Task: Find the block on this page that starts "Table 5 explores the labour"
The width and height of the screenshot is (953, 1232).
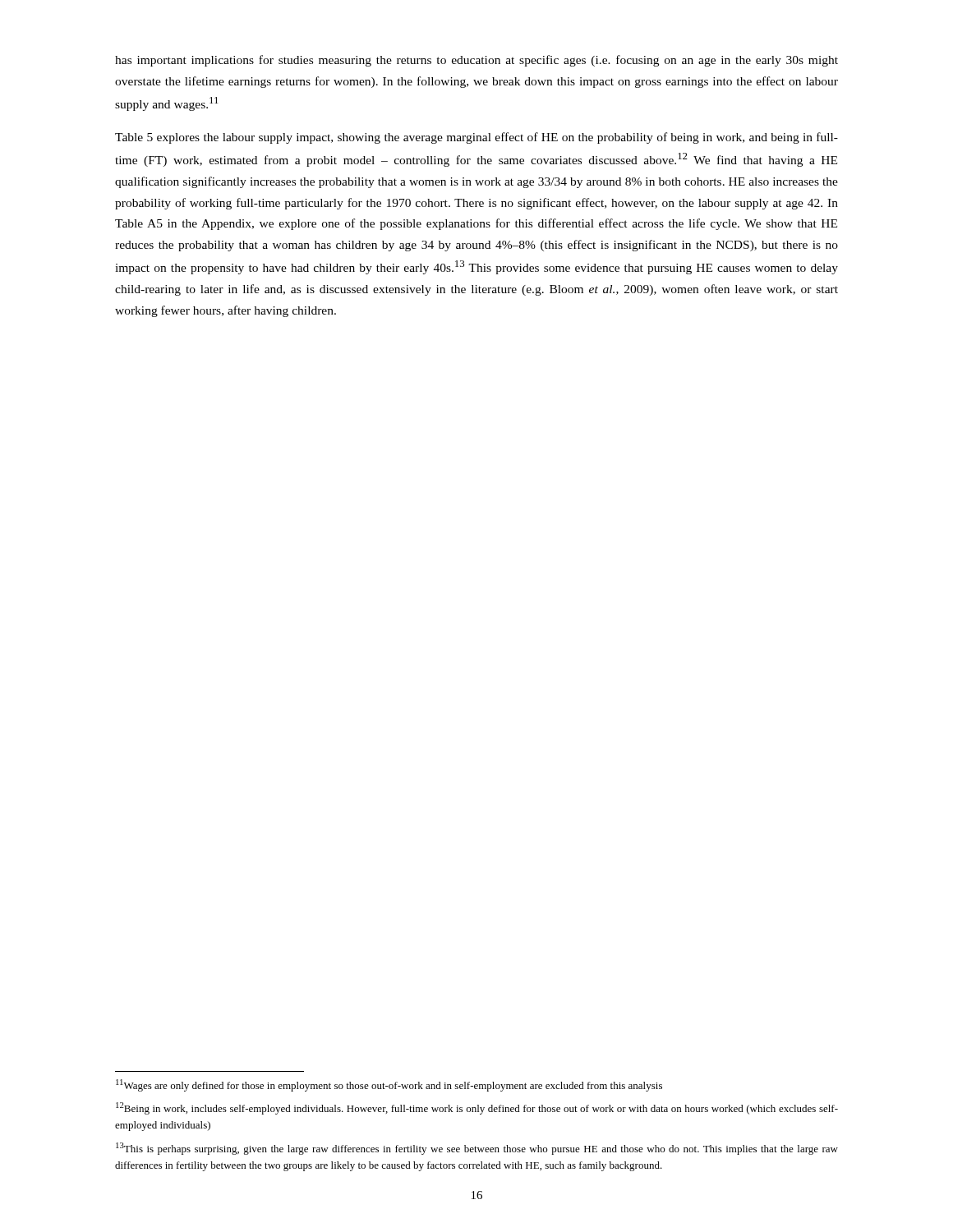Action: pyautogui.click(x=476, y=223)
